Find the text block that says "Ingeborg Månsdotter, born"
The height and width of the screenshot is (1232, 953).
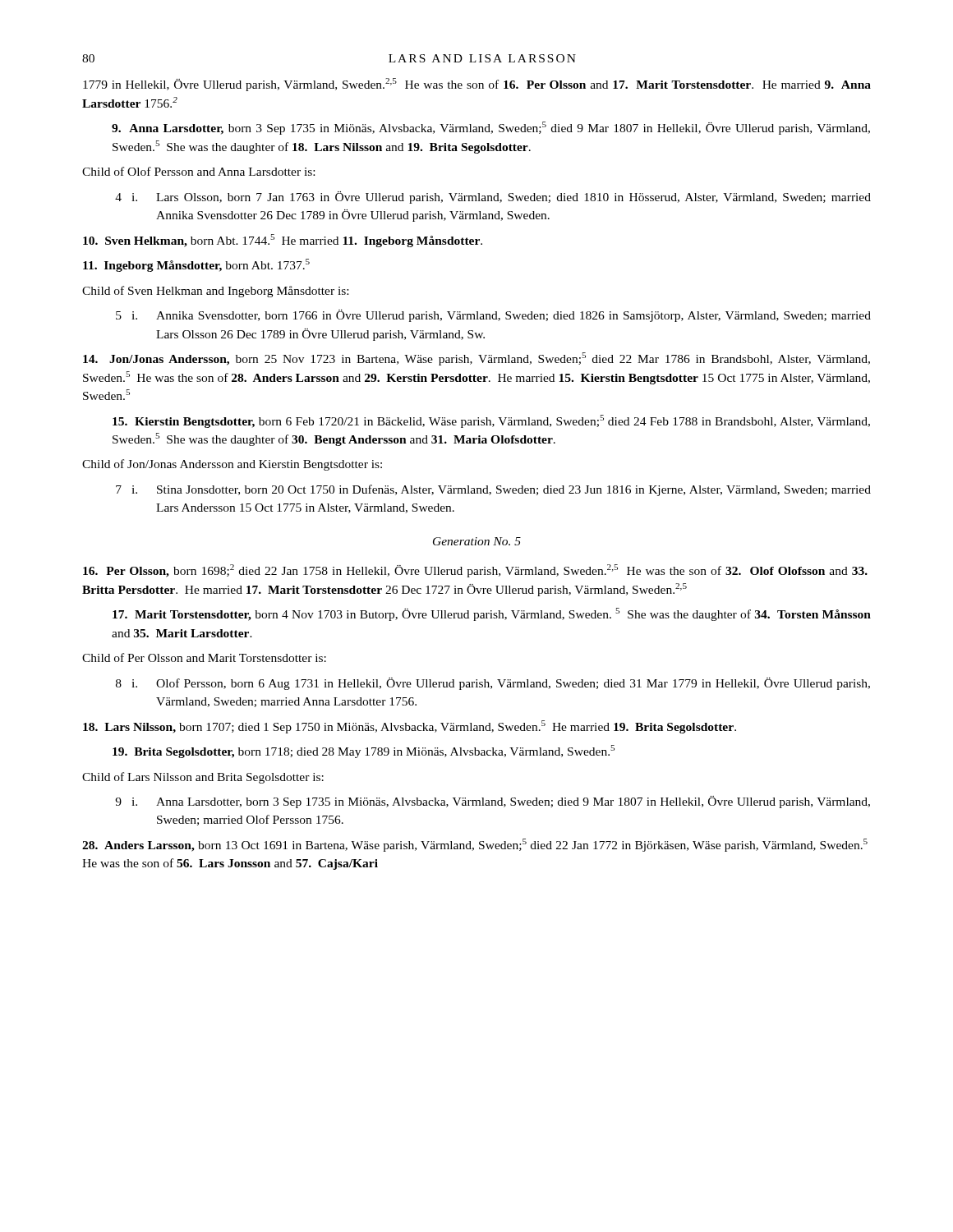point(196,265)
